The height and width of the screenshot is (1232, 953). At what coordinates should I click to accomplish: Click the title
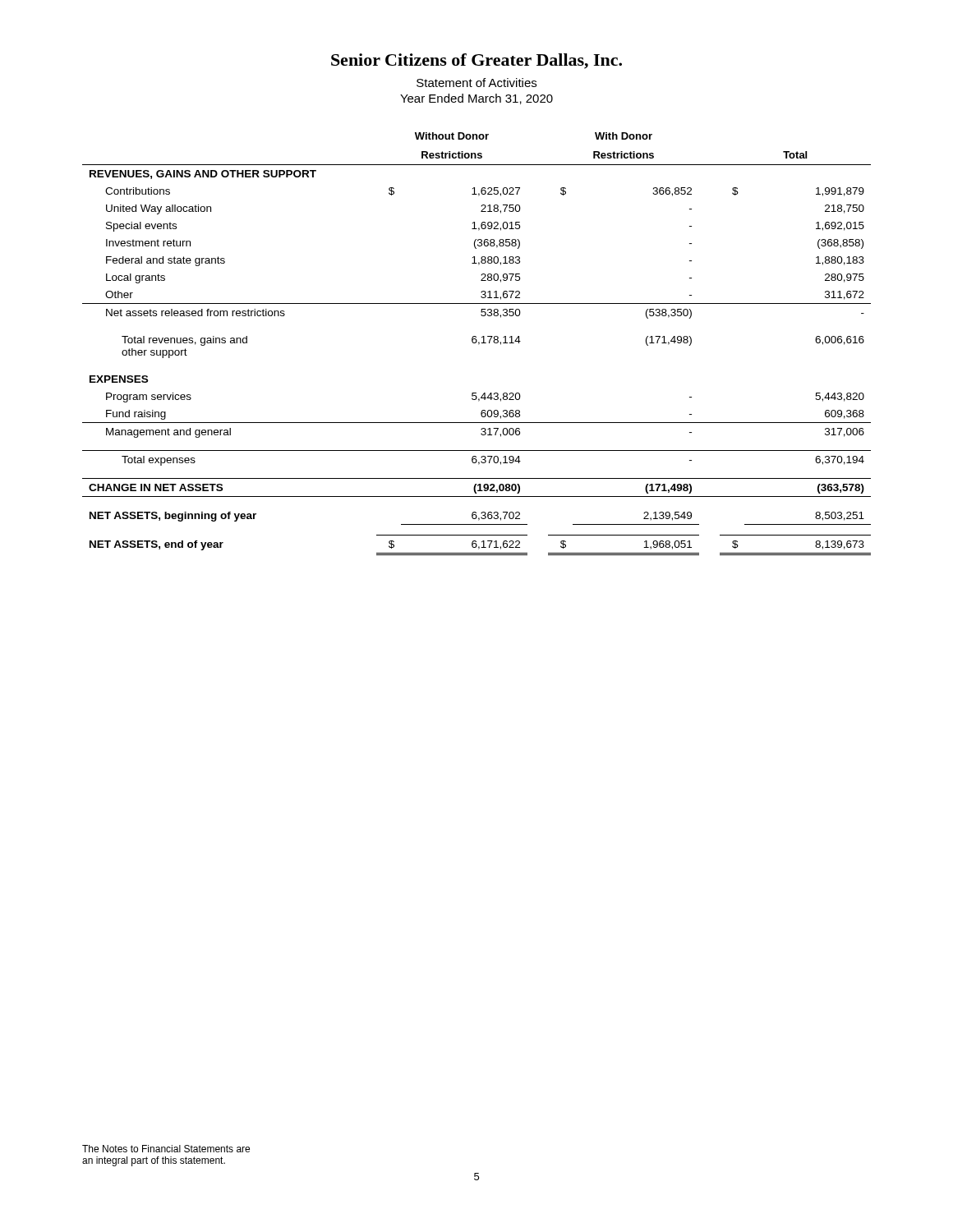coord(476,60)
